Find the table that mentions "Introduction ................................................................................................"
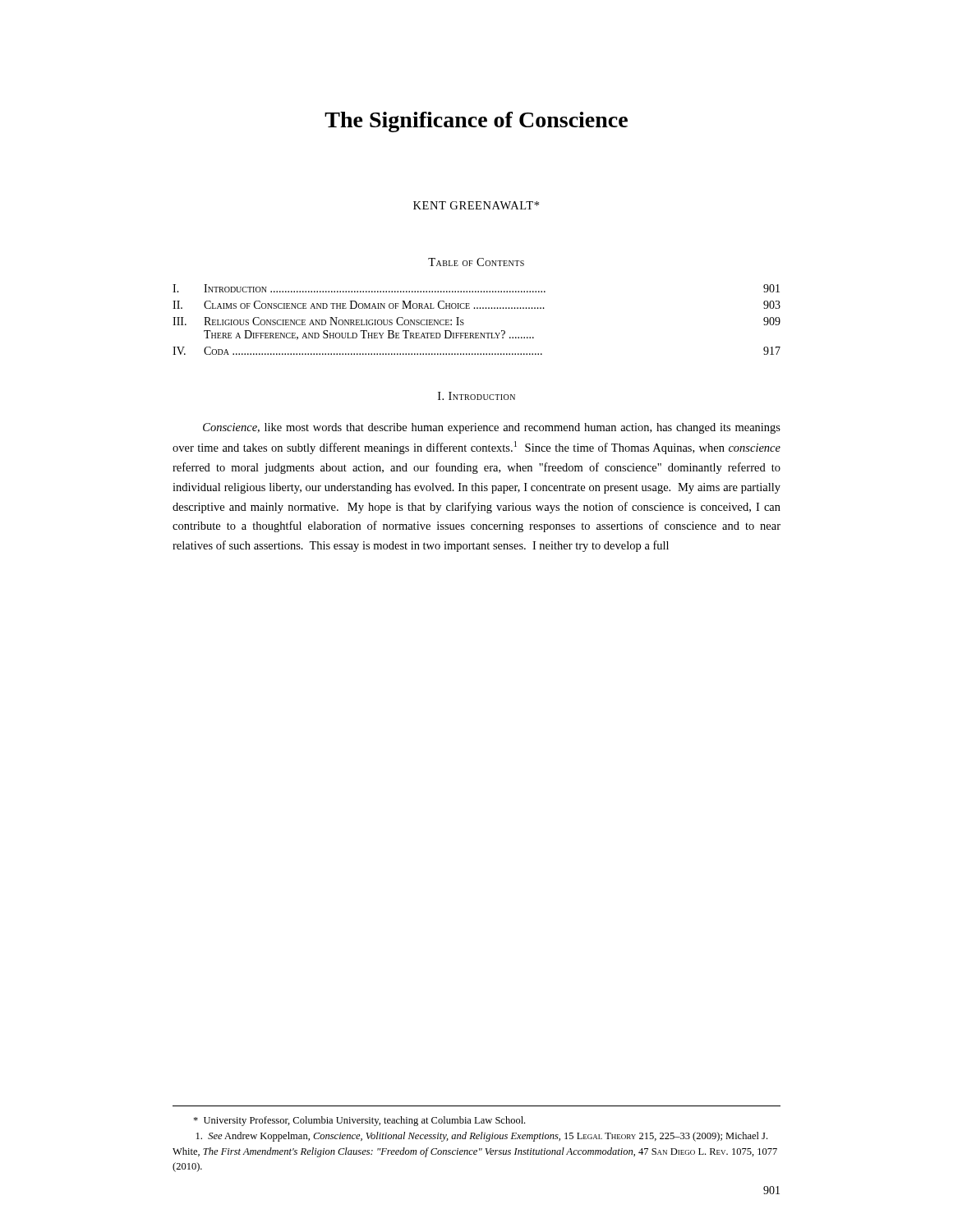The image size is (953, 1232). (x=476, y=320)
